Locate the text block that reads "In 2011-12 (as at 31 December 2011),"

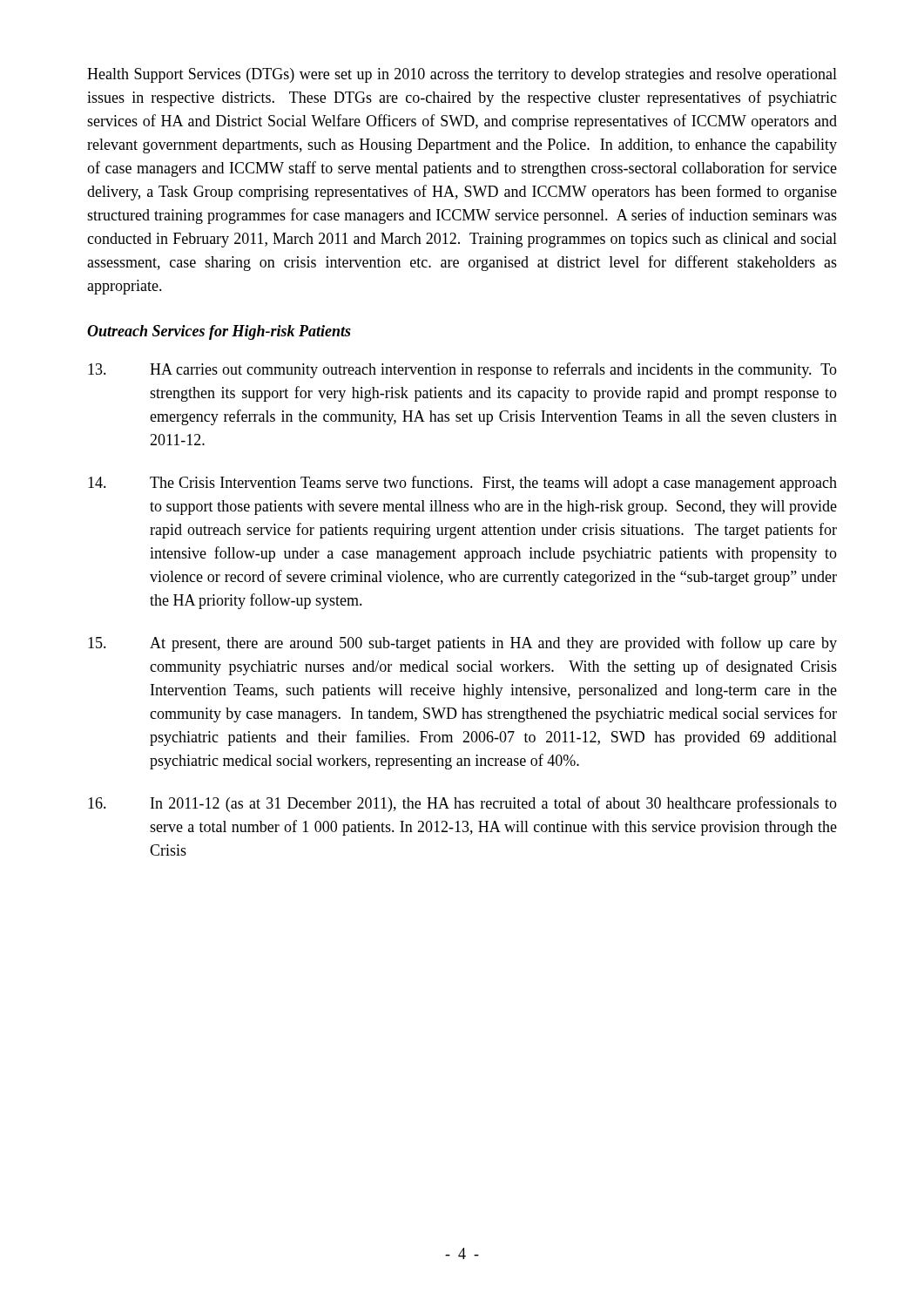[x=462, y=827]
